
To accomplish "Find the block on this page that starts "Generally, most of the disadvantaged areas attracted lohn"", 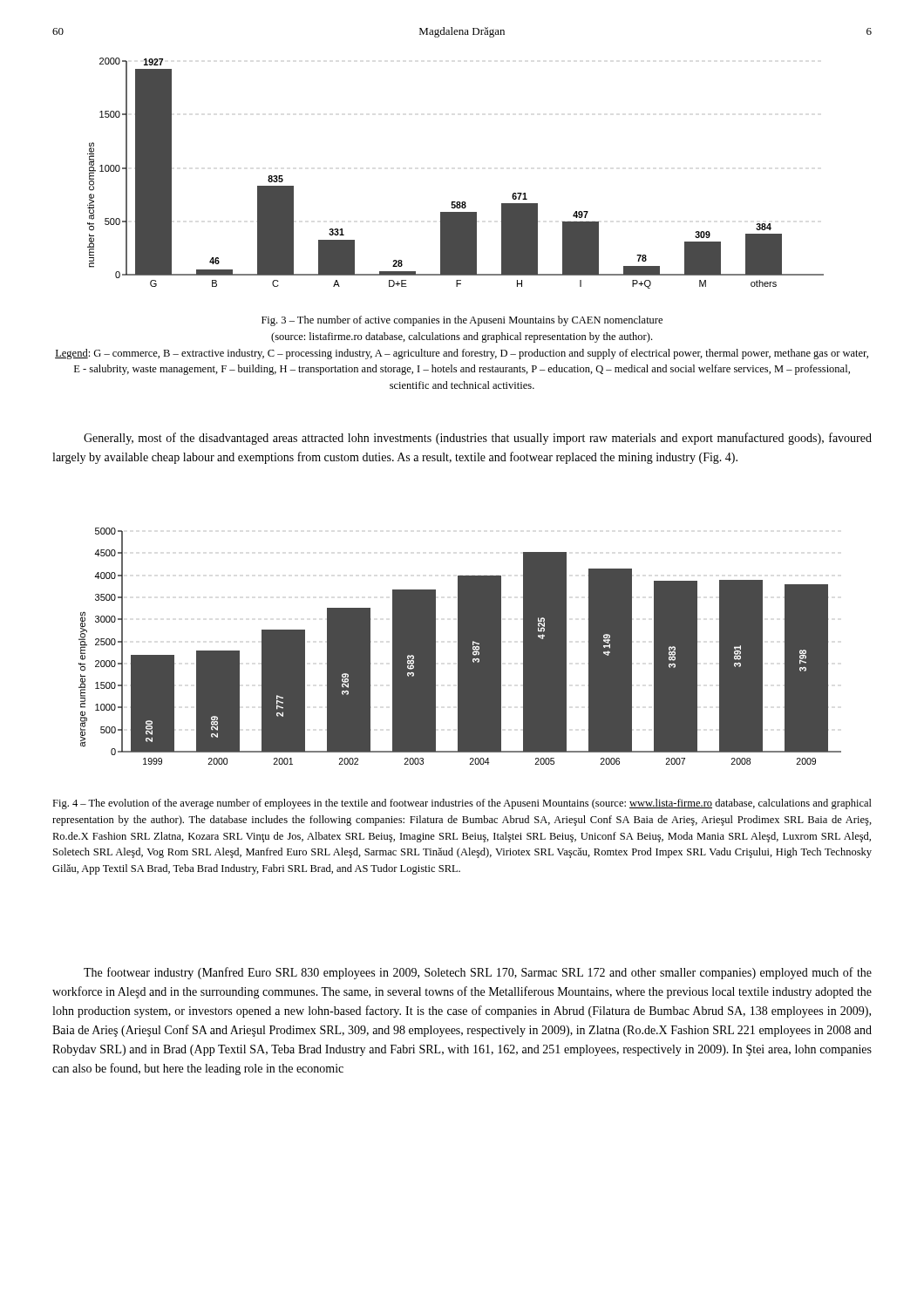I will (462, 448).
